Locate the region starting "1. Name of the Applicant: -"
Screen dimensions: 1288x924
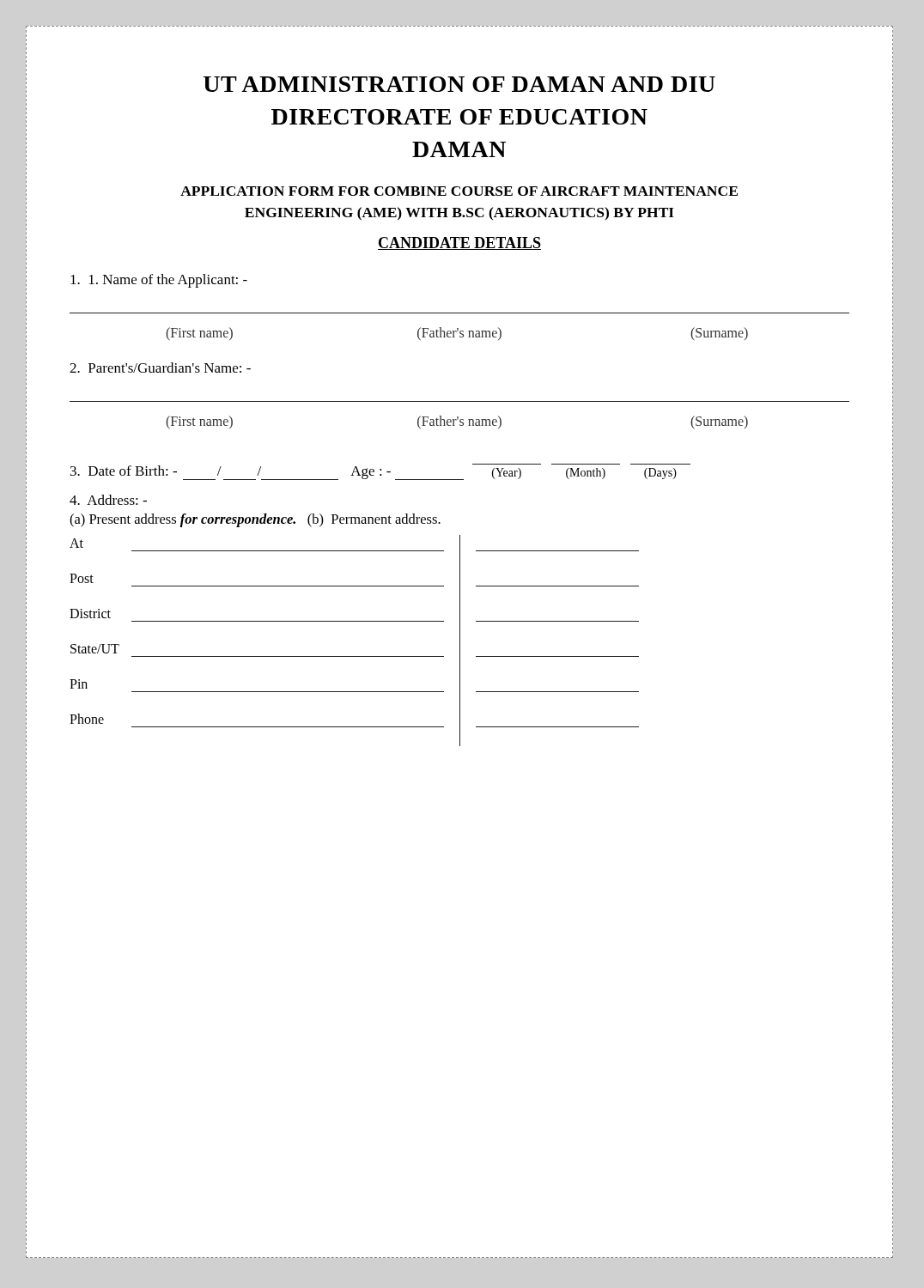tap(159, 281)
